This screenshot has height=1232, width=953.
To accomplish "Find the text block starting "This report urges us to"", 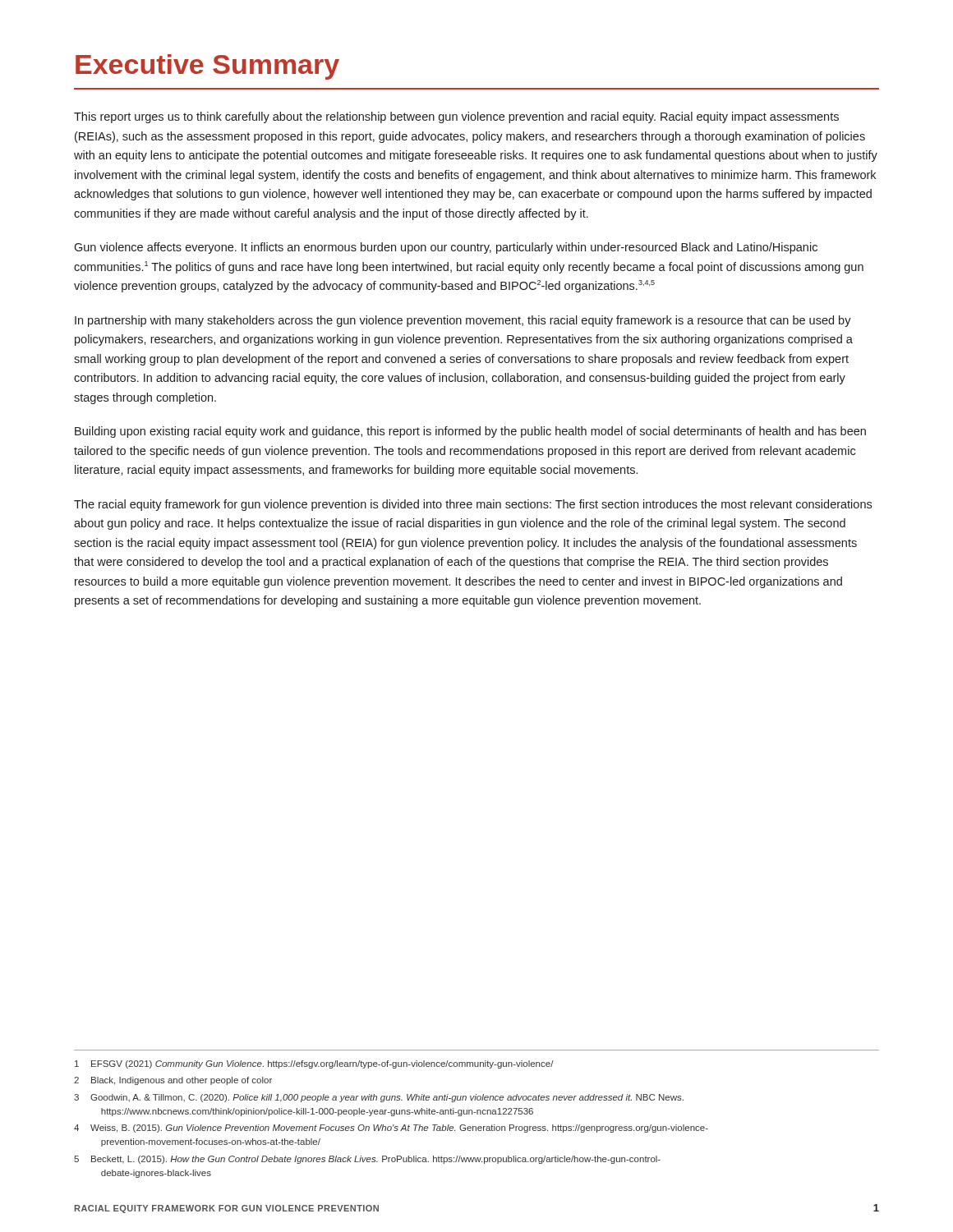I will pyautogui.click(x=476, y=165).
